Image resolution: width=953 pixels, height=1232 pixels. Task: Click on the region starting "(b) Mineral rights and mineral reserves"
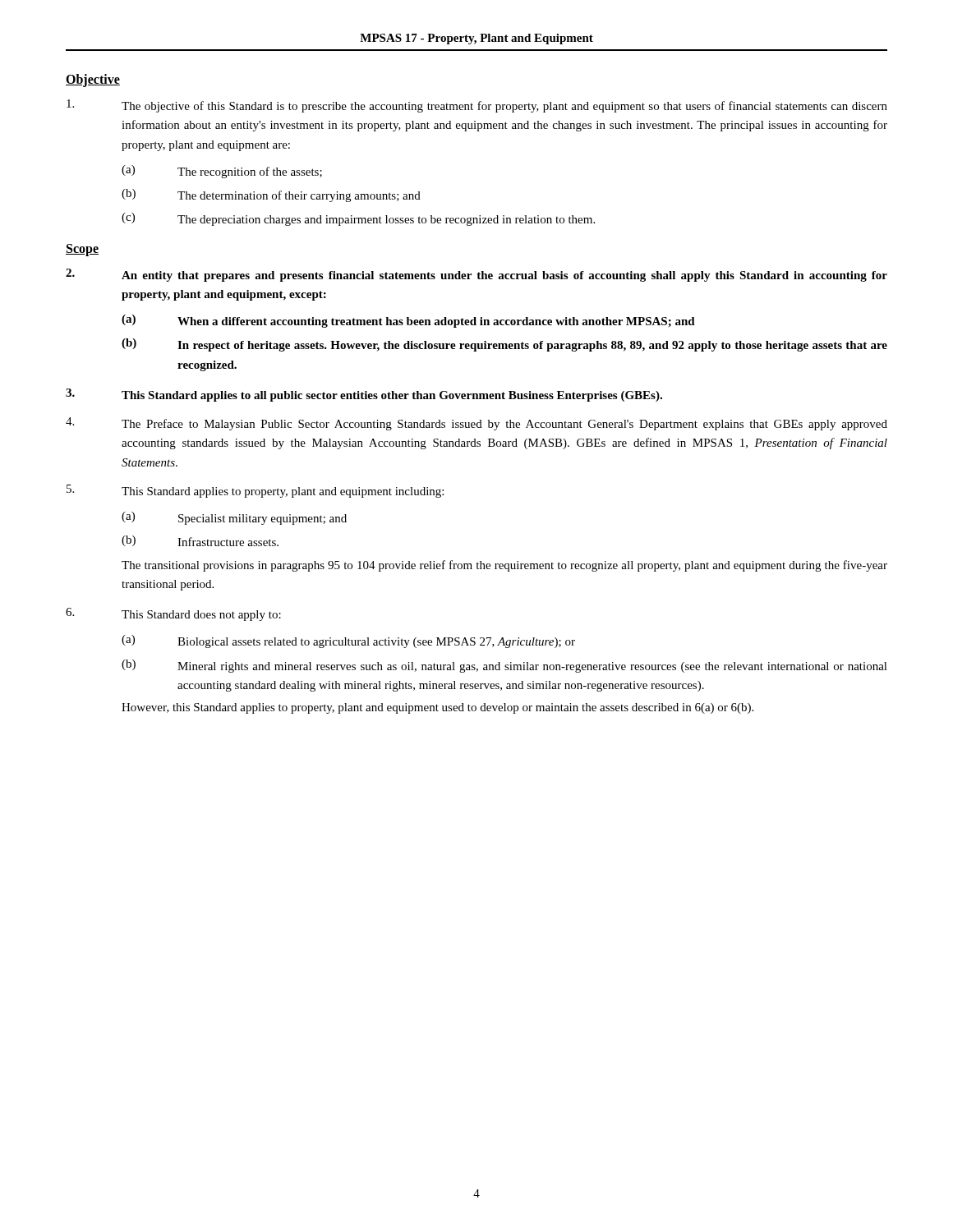(504, 676)
